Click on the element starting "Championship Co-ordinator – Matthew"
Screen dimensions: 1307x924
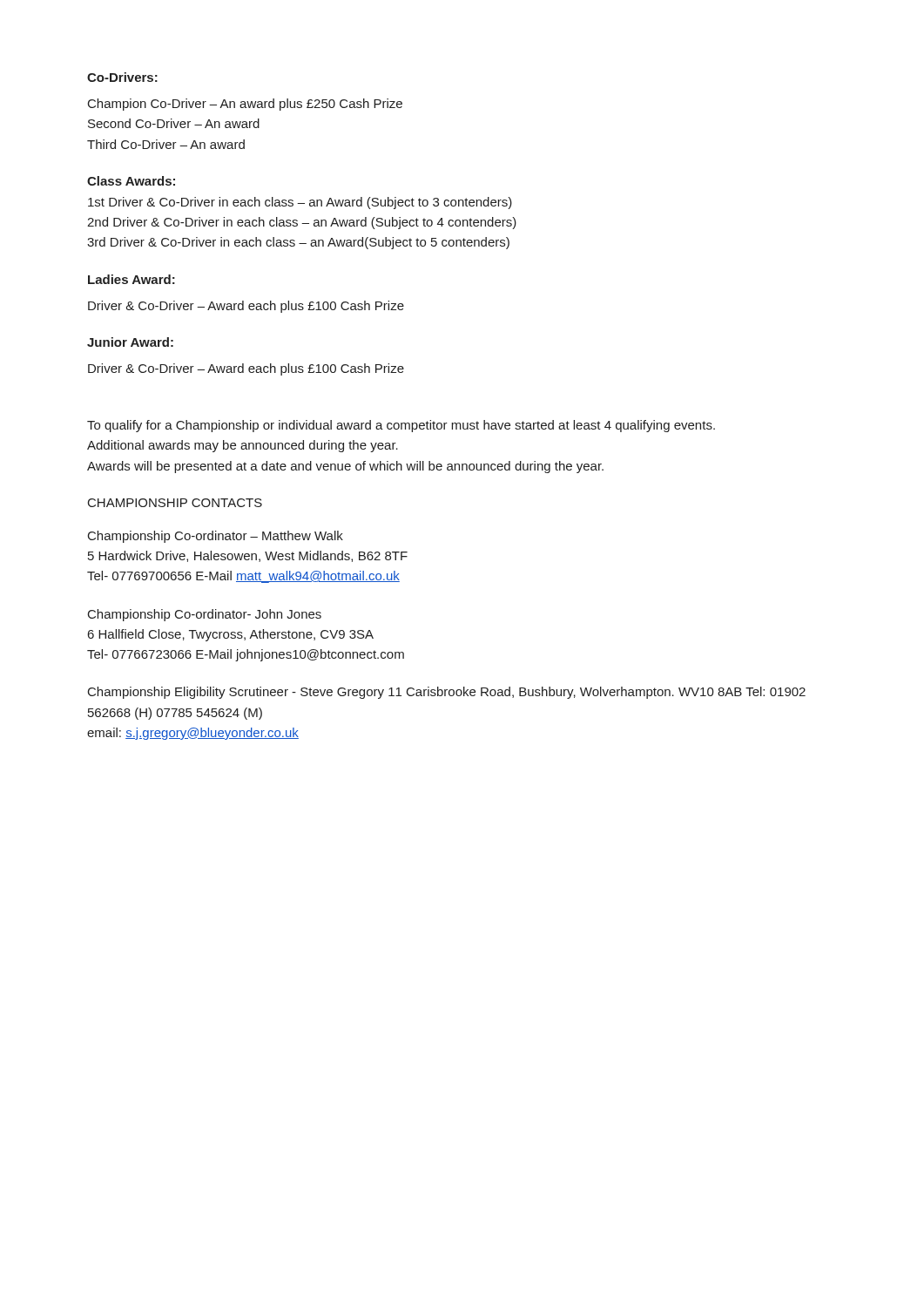point(247,555)
